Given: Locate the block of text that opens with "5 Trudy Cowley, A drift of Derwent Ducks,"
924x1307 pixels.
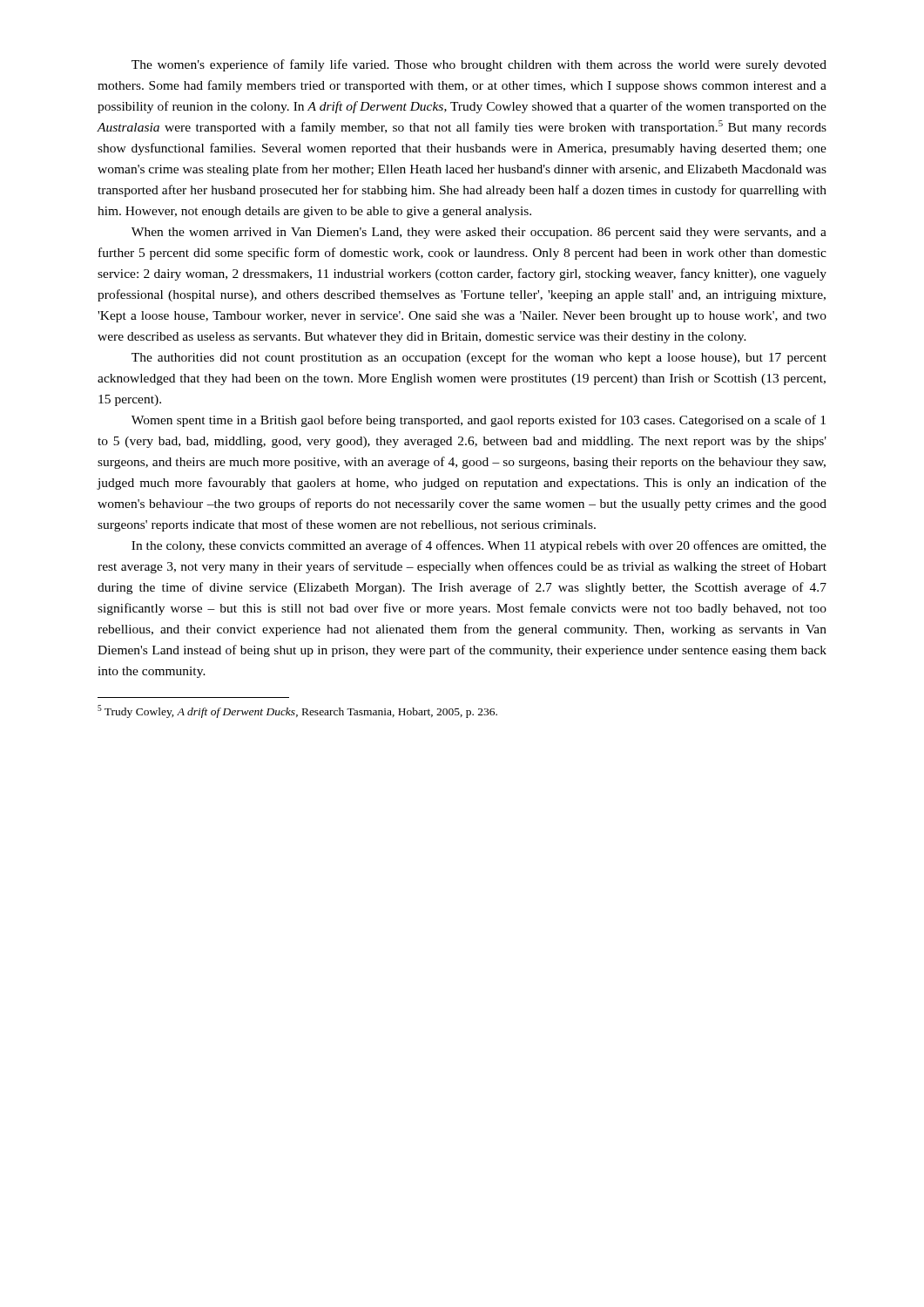Looking at the screenshot, I should [x=462, y=712].
